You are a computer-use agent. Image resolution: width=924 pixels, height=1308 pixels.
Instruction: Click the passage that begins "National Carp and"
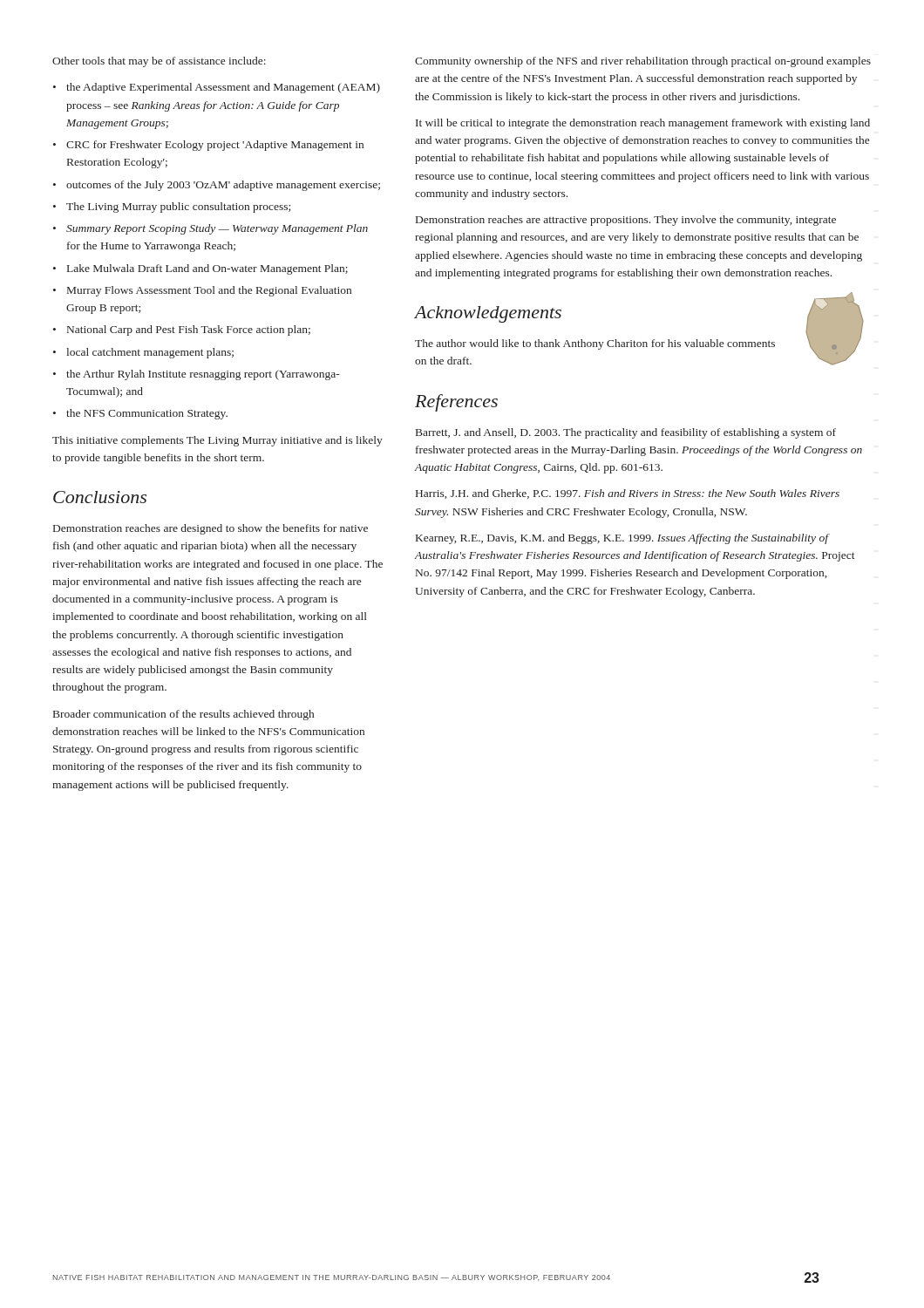[218, 330]
